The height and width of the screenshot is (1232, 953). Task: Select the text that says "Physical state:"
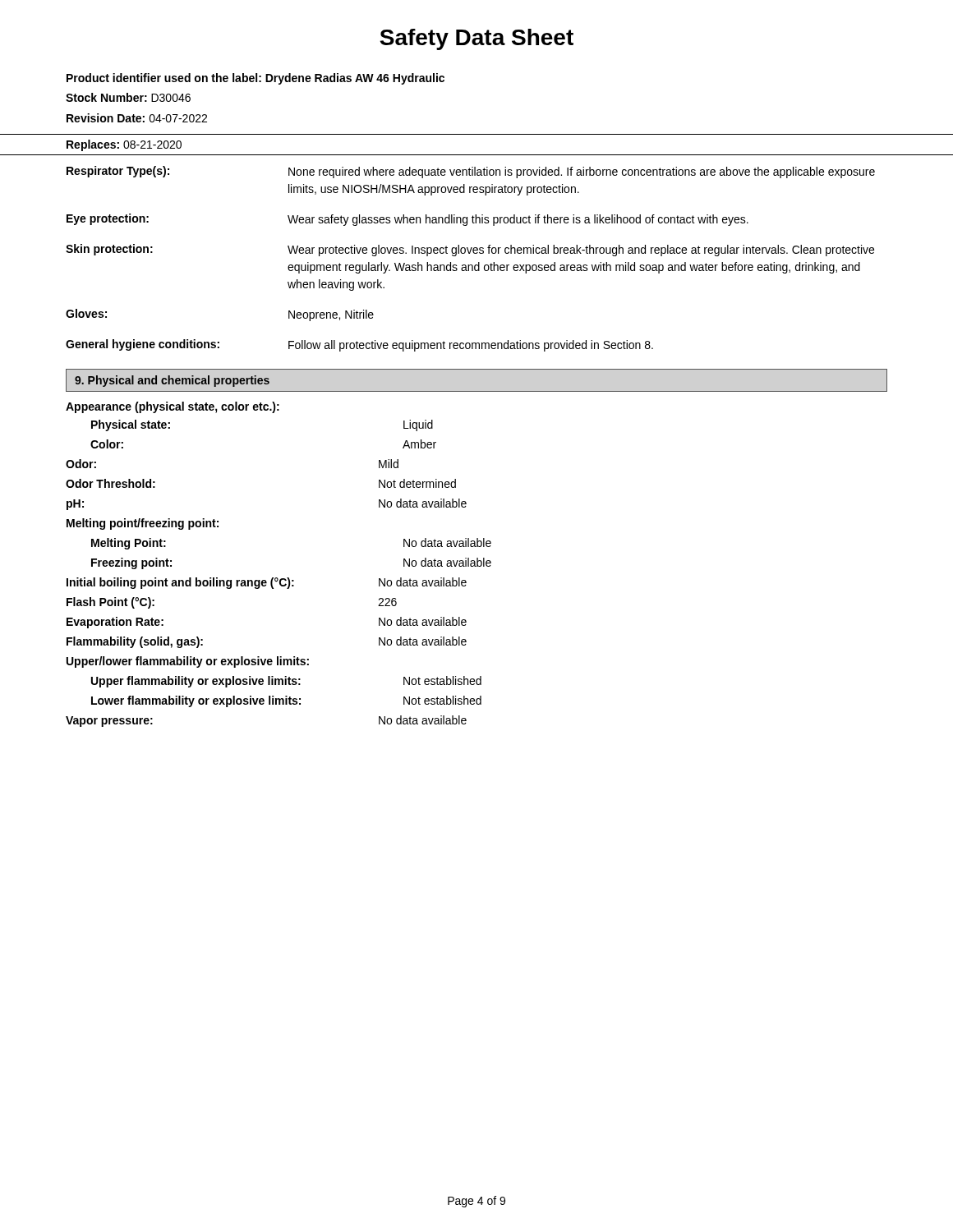tap(131, 425)
